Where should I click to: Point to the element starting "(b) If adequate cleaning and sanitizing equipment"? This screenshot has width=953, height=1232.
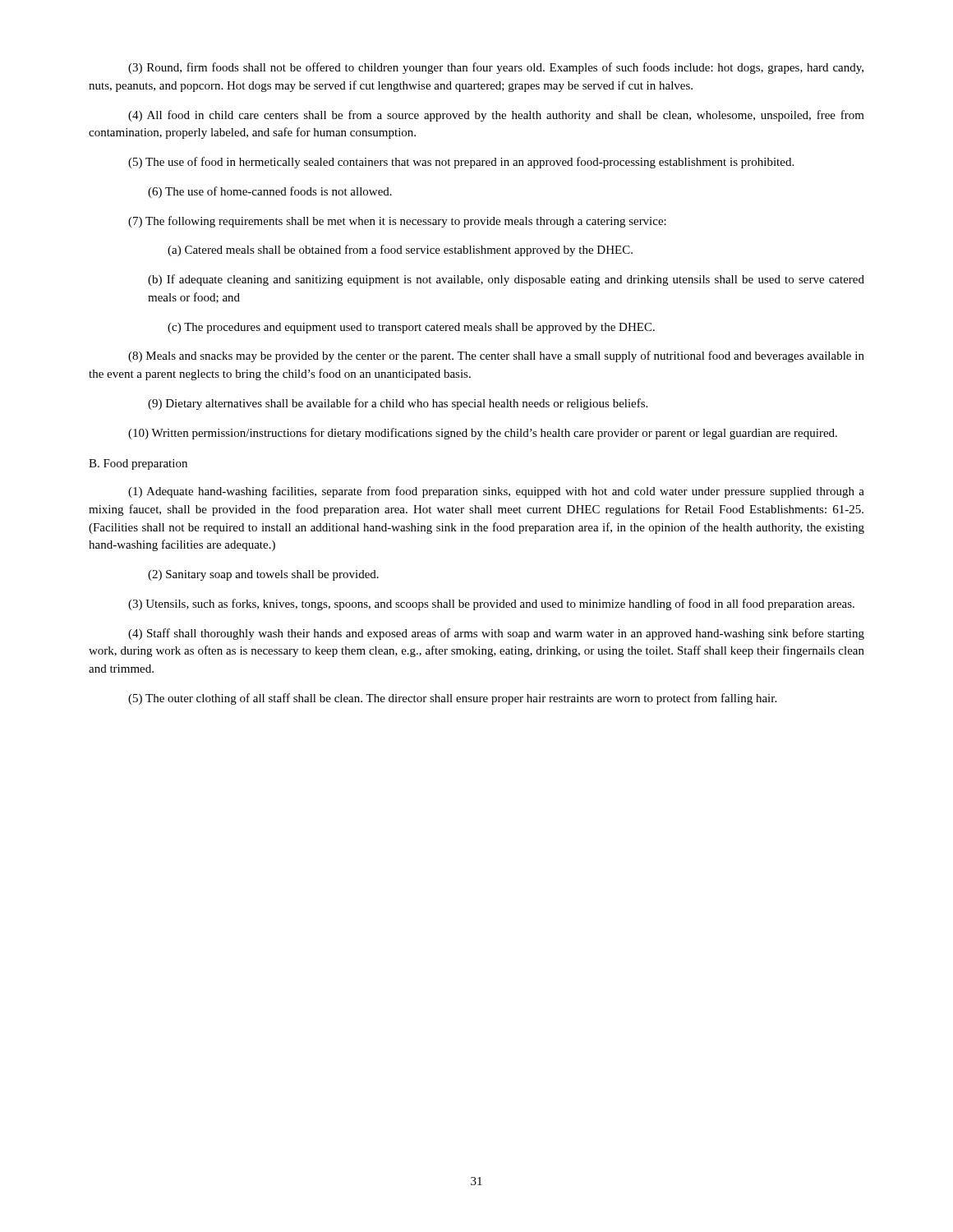click(506, 288)
